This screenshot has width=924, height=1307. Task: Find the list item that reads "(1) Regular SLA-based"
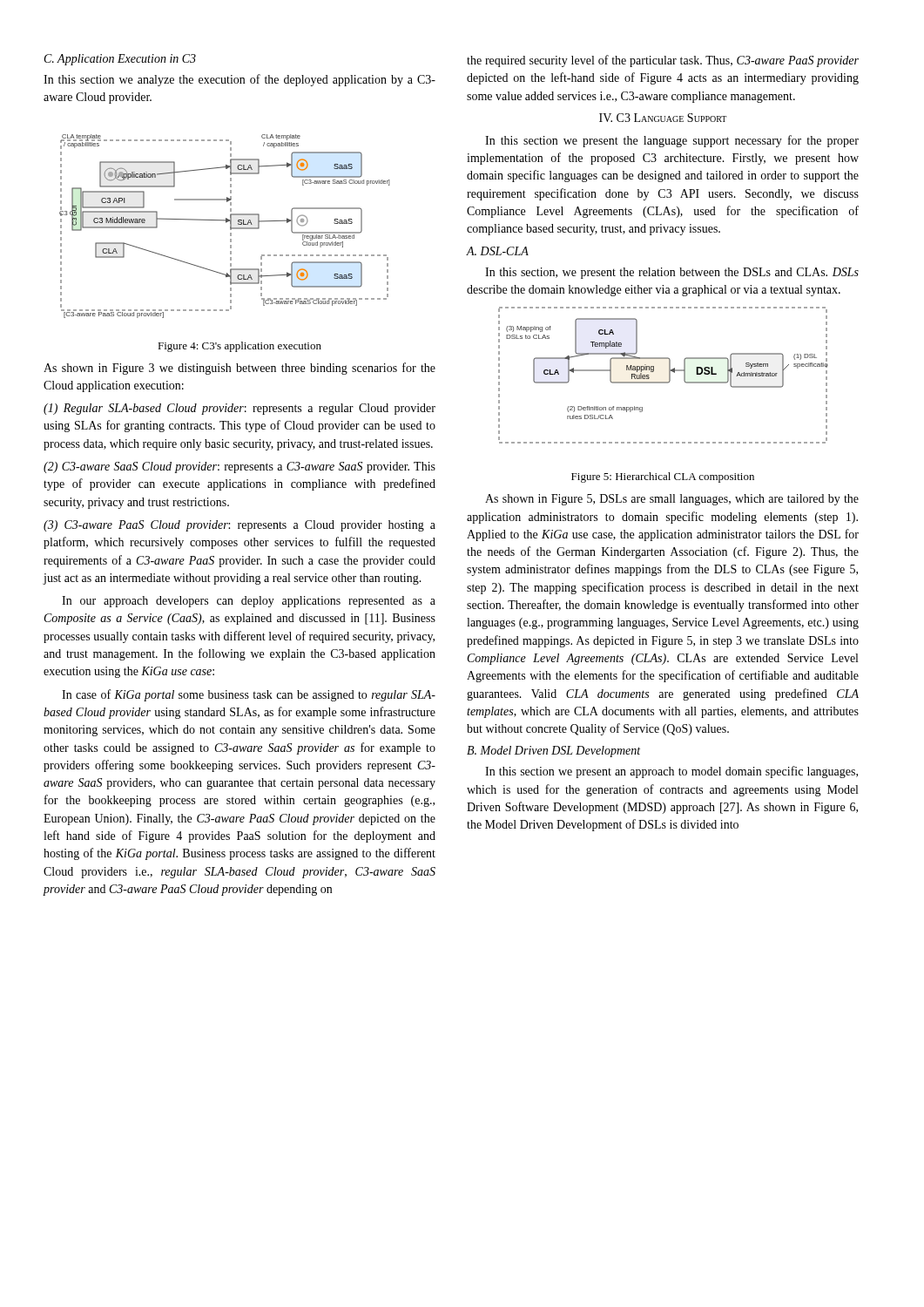pos(240,427)
